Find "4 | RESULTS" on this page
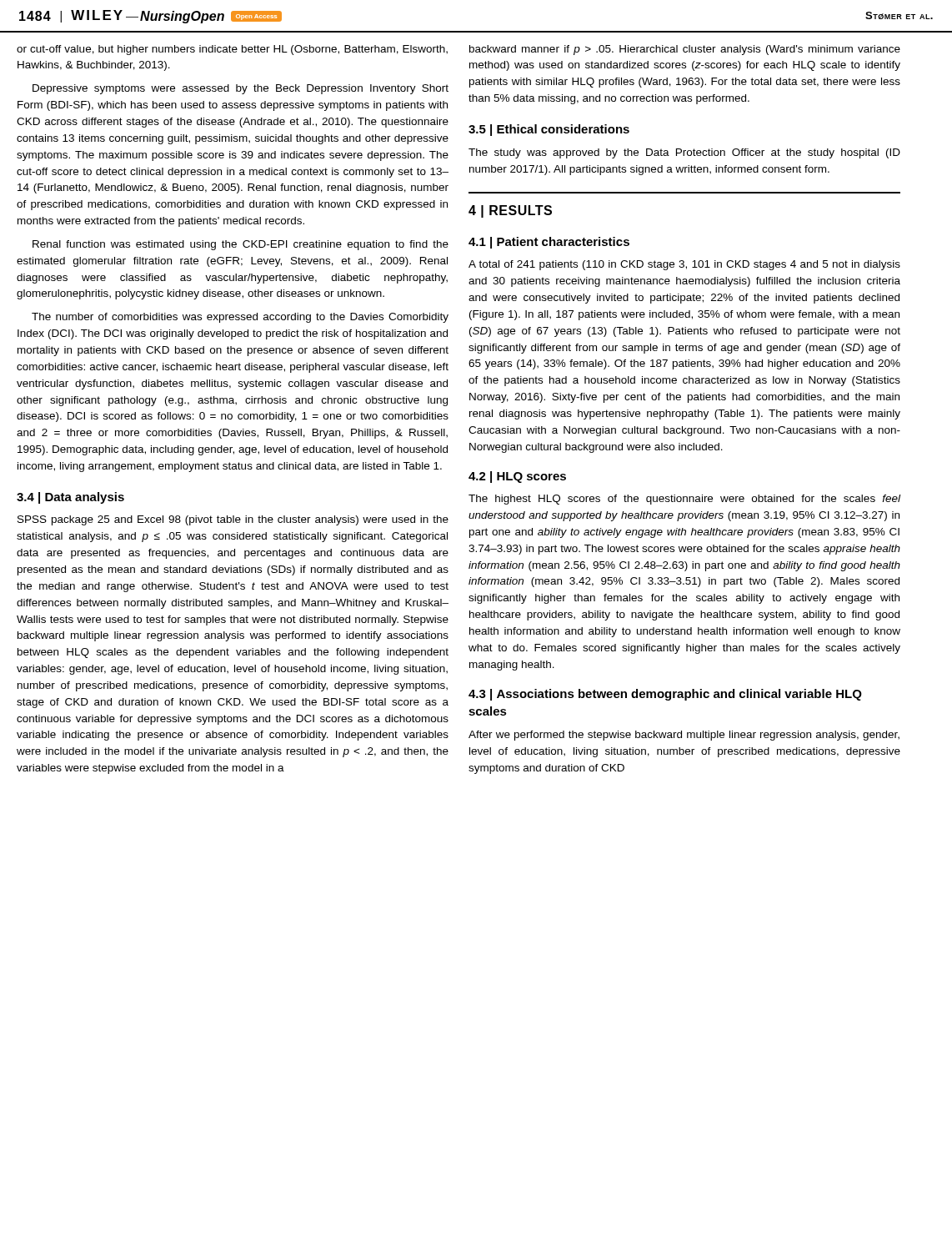 tap(511, 211)
